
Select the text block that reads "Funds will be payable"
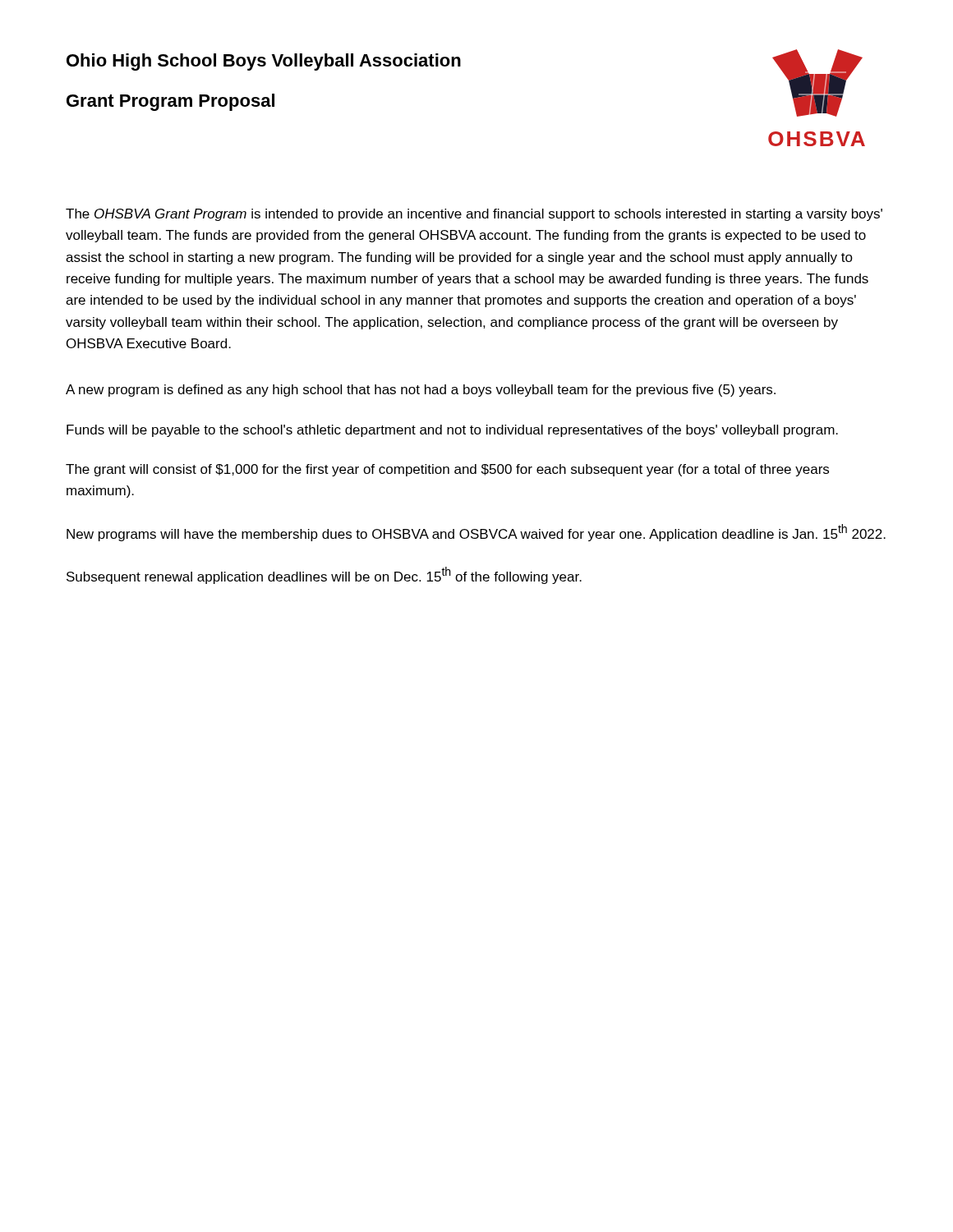[452, 430]
